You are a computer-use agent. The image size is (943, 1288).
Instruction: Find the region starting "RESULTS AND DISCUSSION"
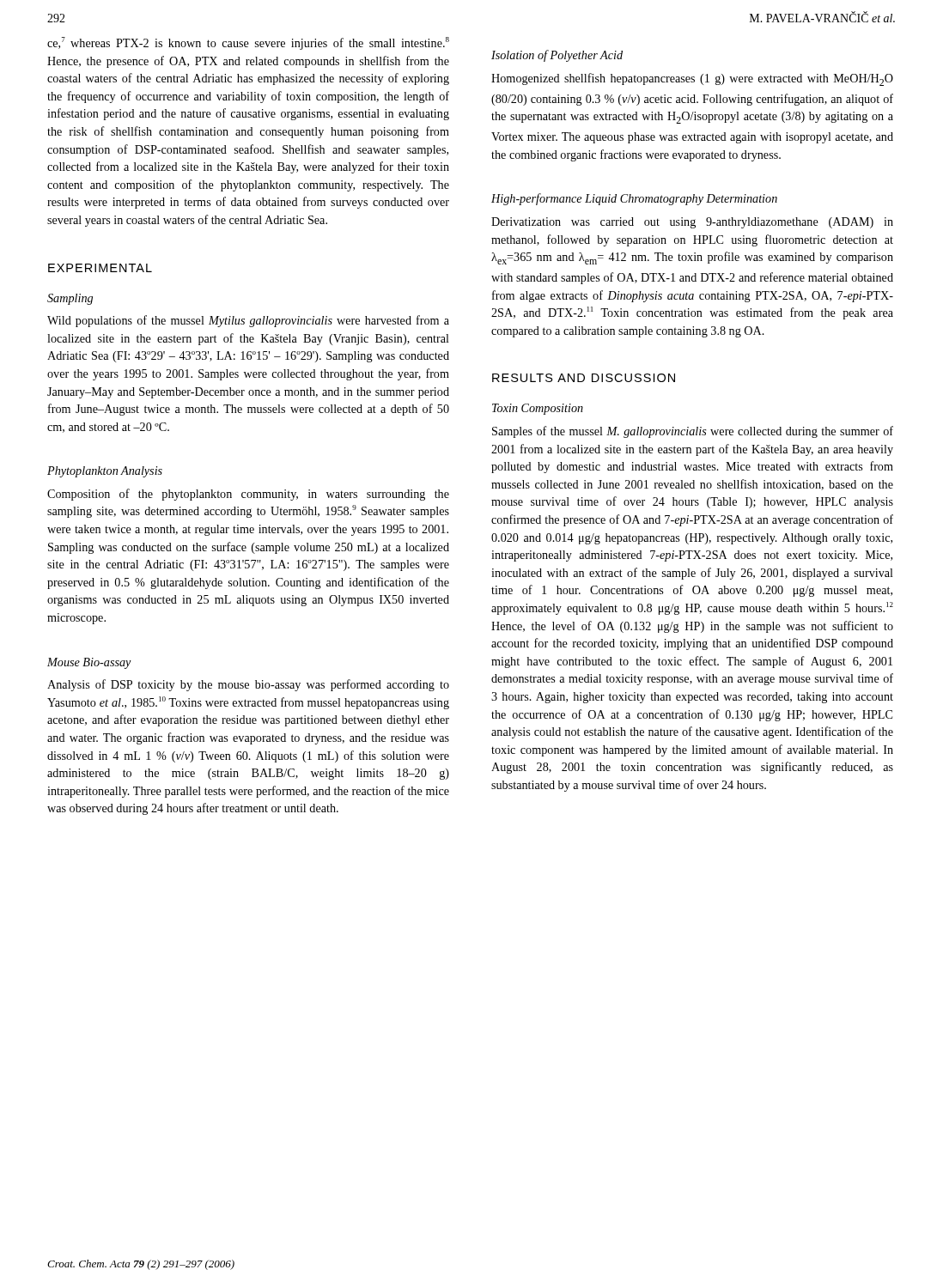584,378
